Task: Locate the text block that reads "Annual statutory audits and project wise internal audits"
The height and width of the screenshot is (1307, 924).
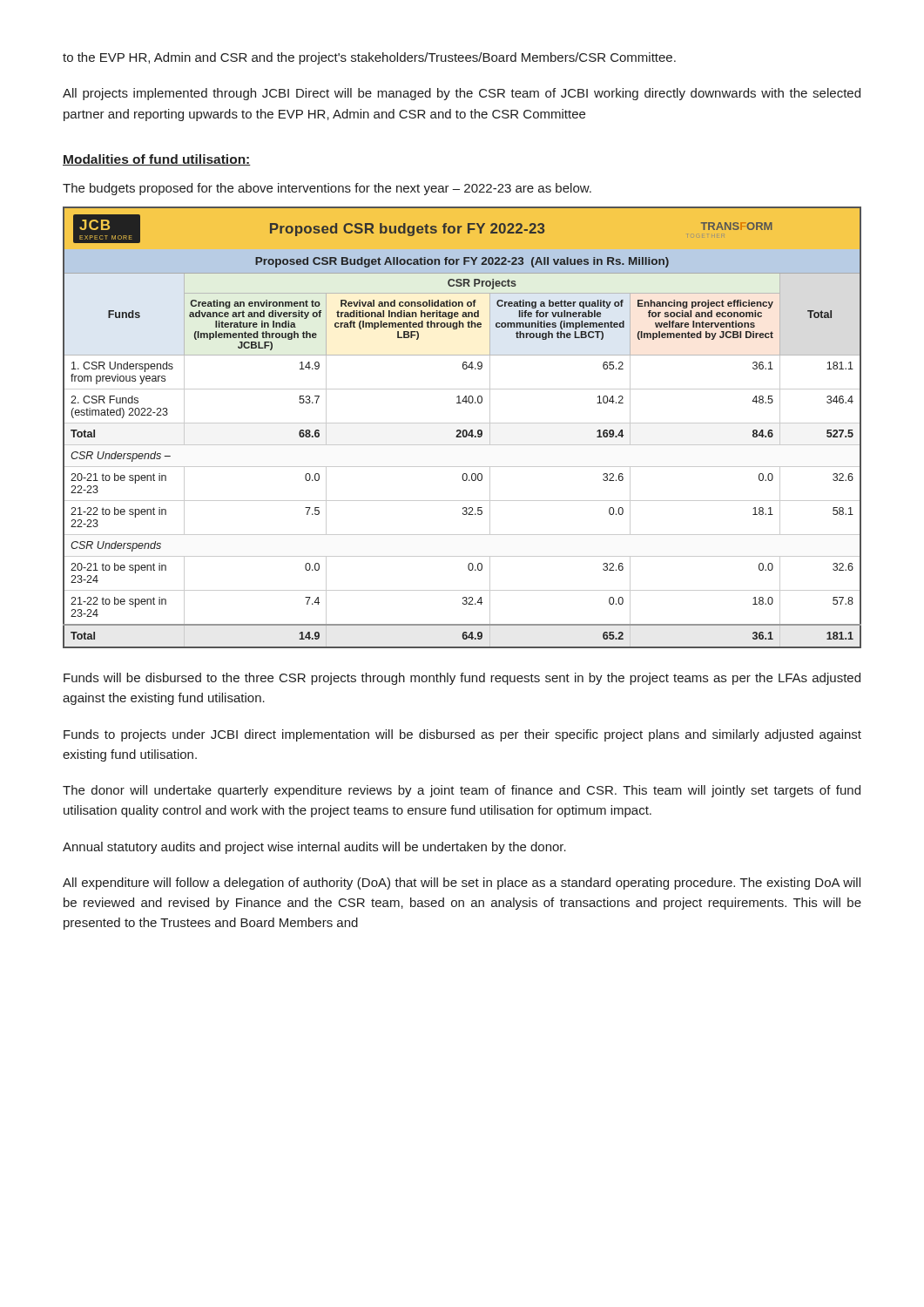Action: 315,846
